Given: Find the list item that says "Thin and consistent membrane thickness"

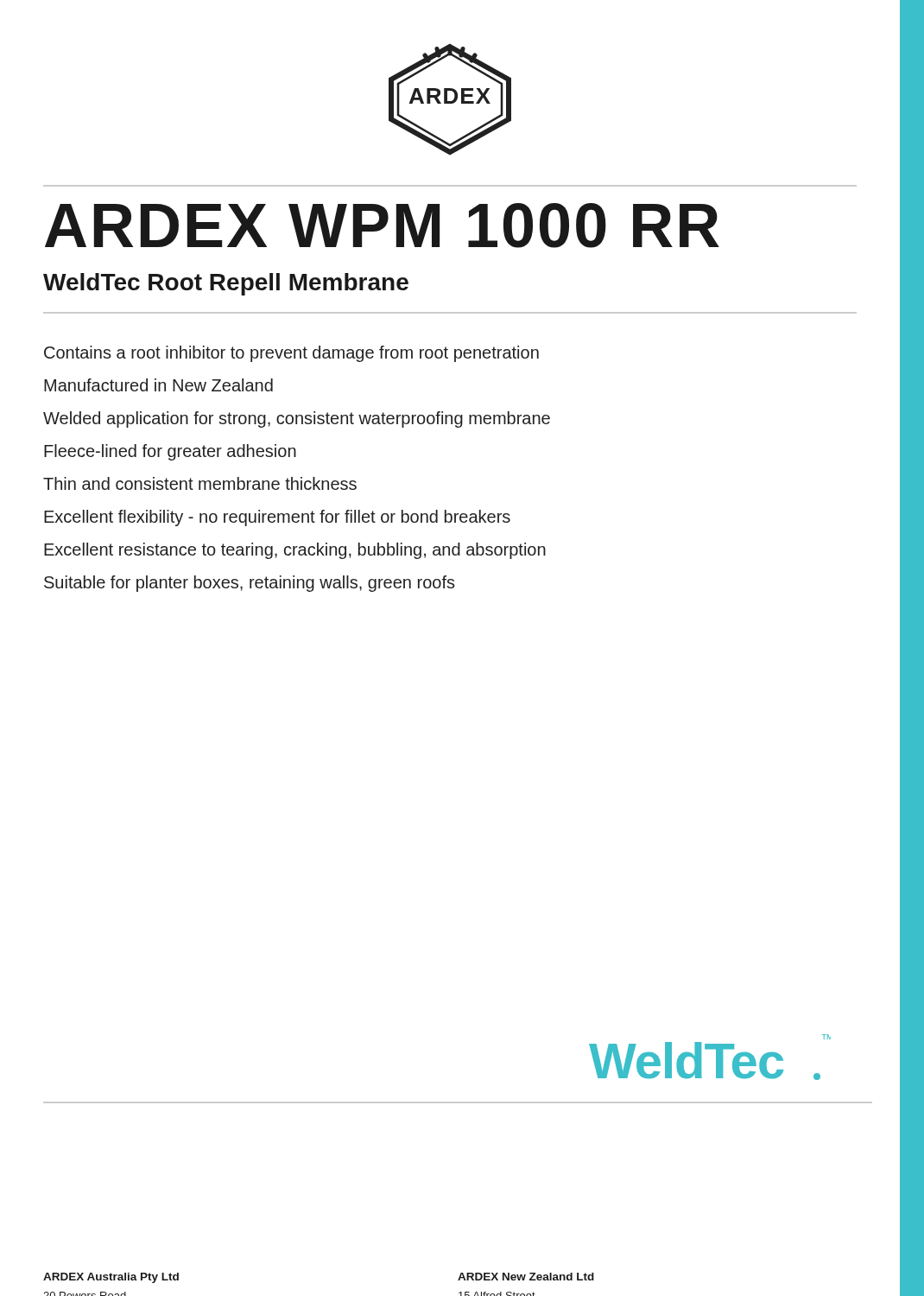Looking at the screenshot, I should pos(200,484).
